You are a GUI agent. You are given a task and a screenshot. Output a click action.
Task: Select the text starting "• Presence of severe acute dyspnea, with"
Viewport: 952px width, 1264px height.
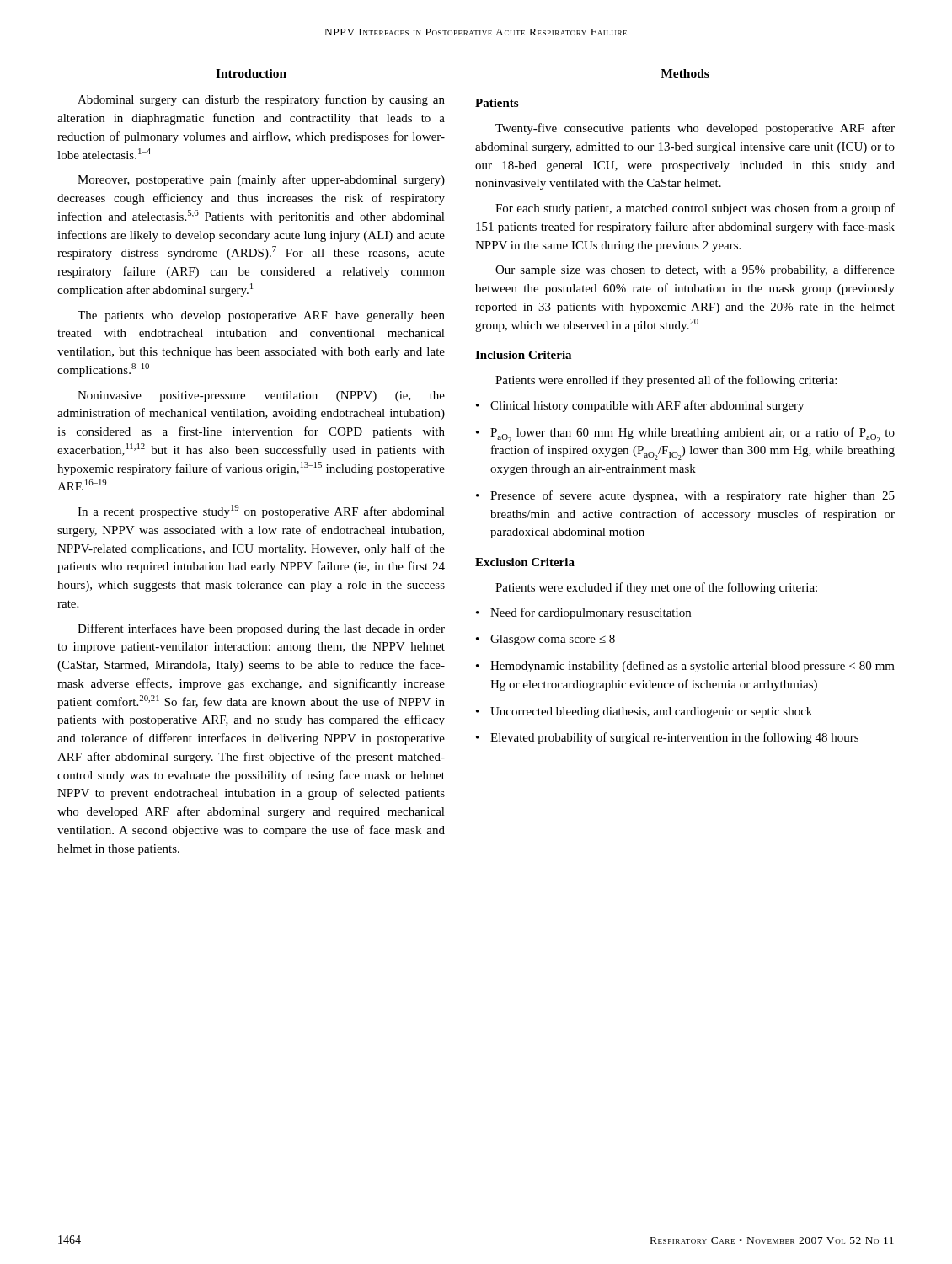[x=685, y=515]
